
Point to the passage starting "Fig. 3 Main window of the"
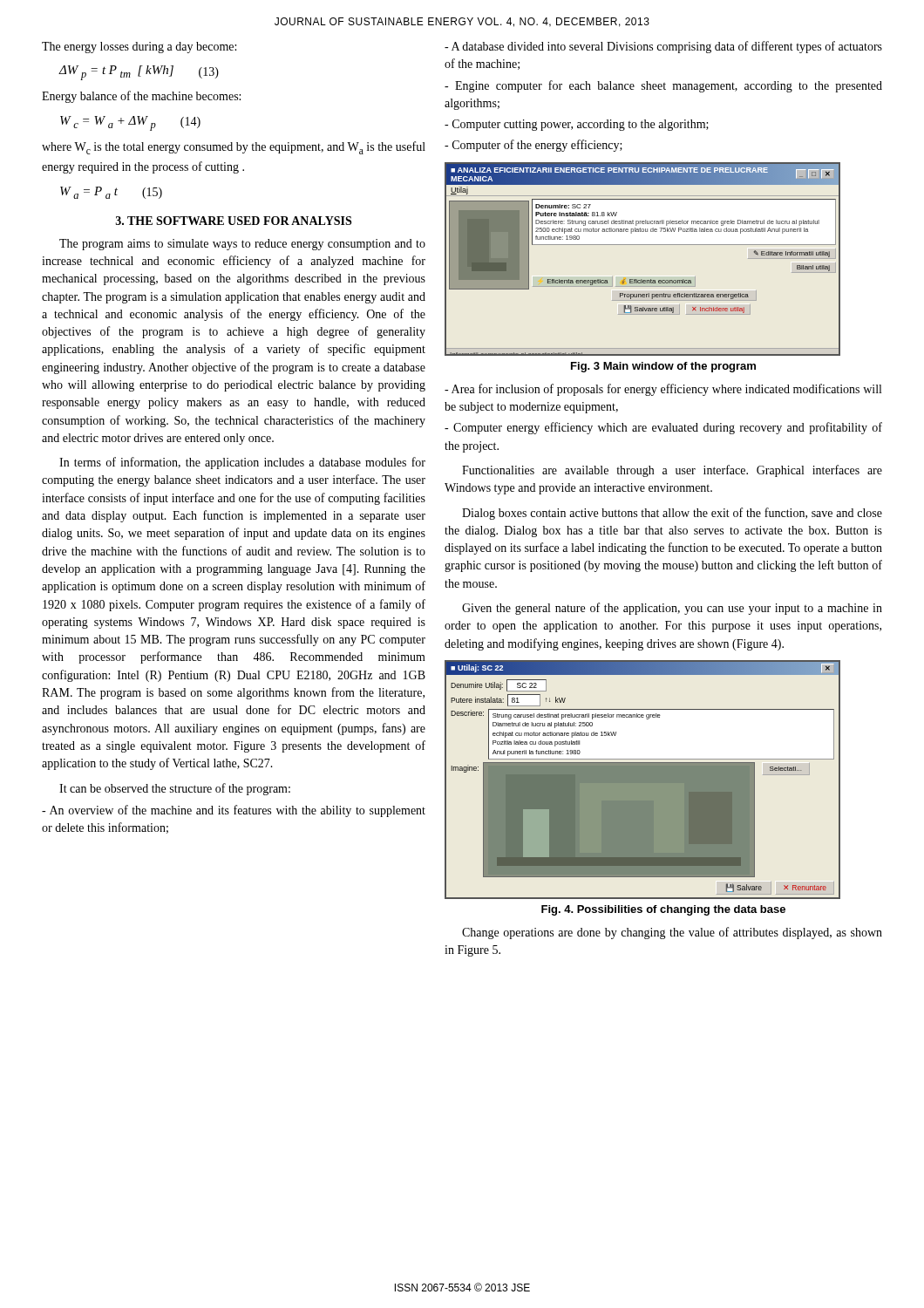663,366
